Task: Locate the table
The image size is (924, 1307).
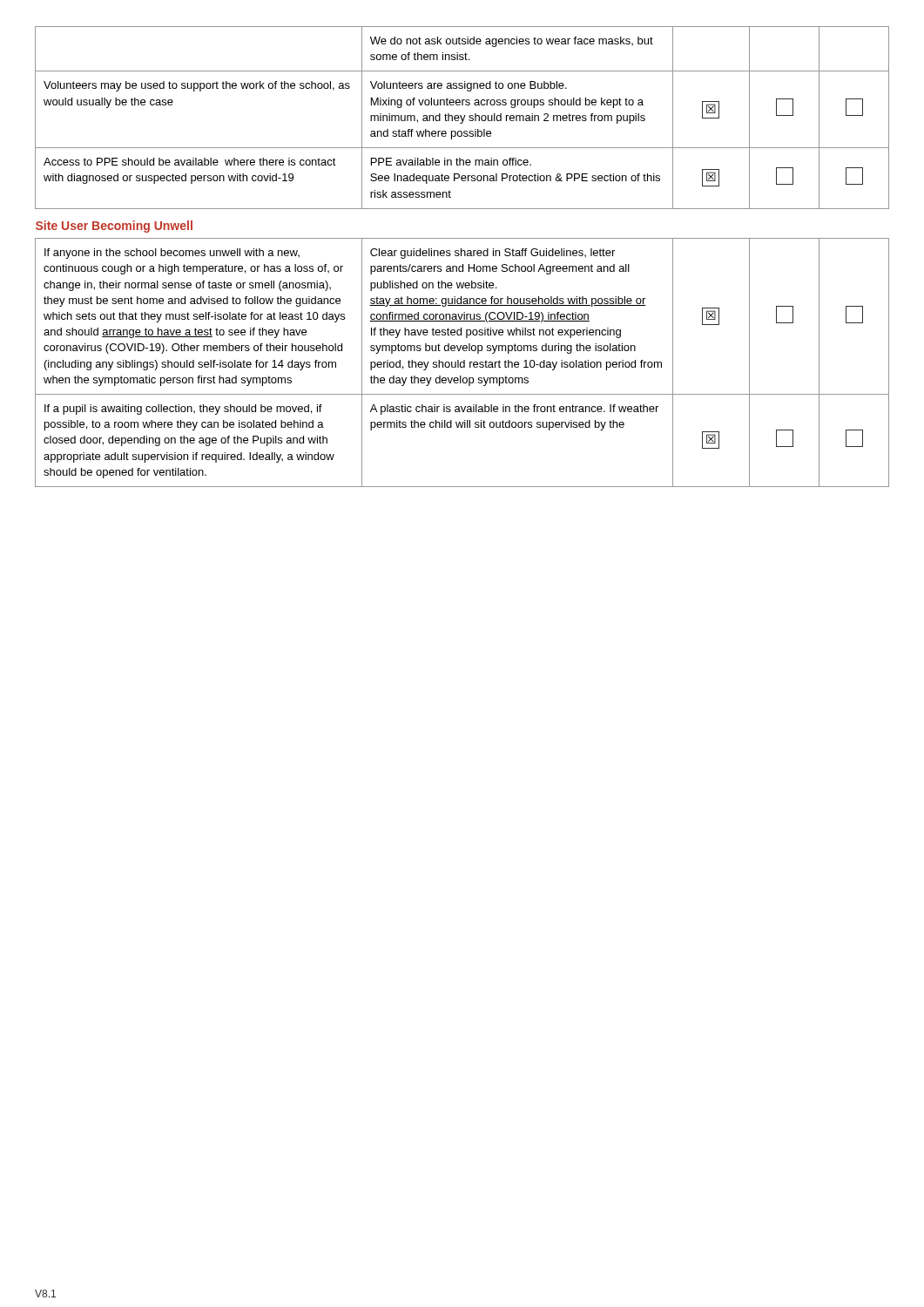Action: click(462, 257)
